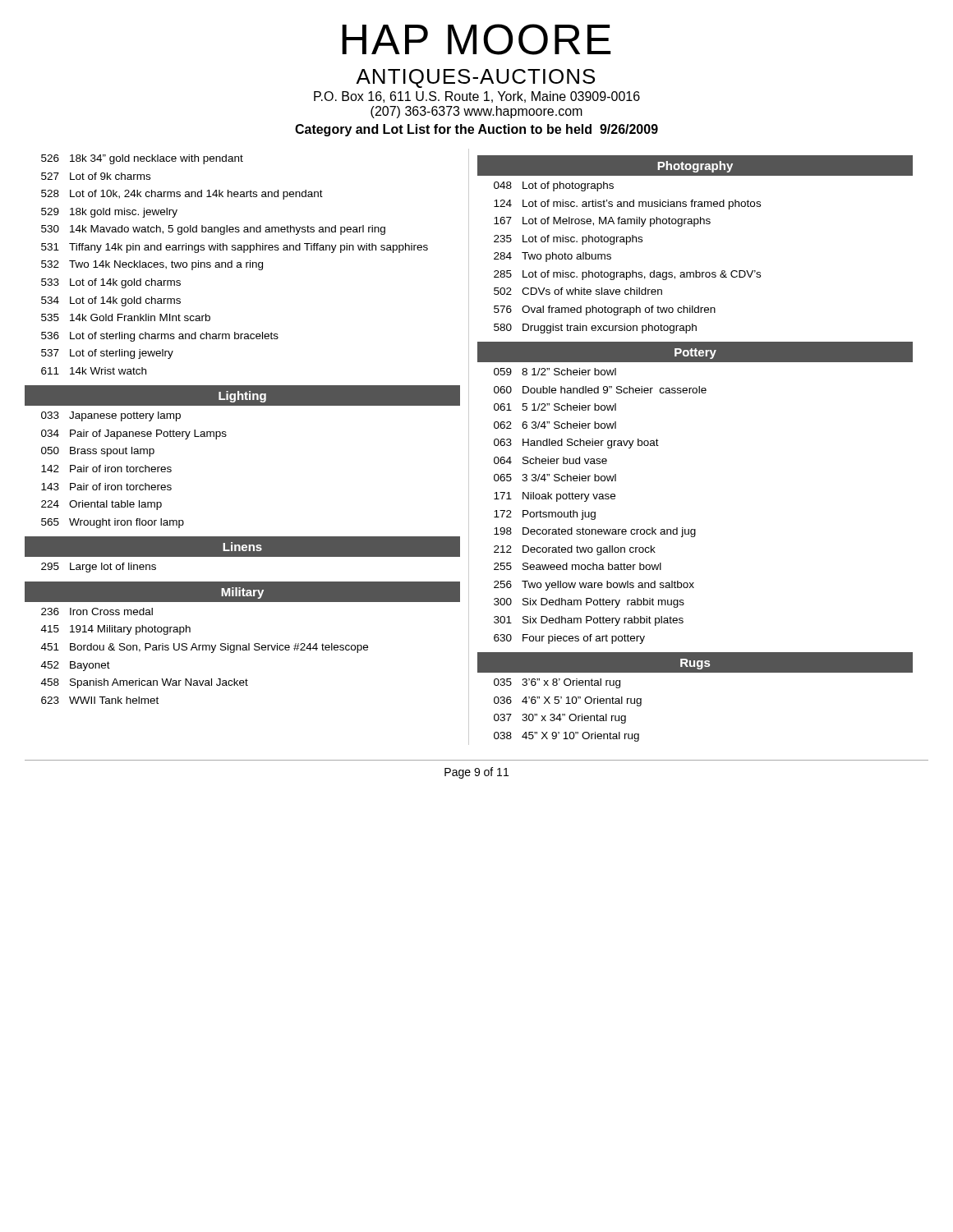This screenshot has height=1232, width=953.
Task: Point to the block beginning "0353’6” x 8’"
Action: (x=695, y=682)
